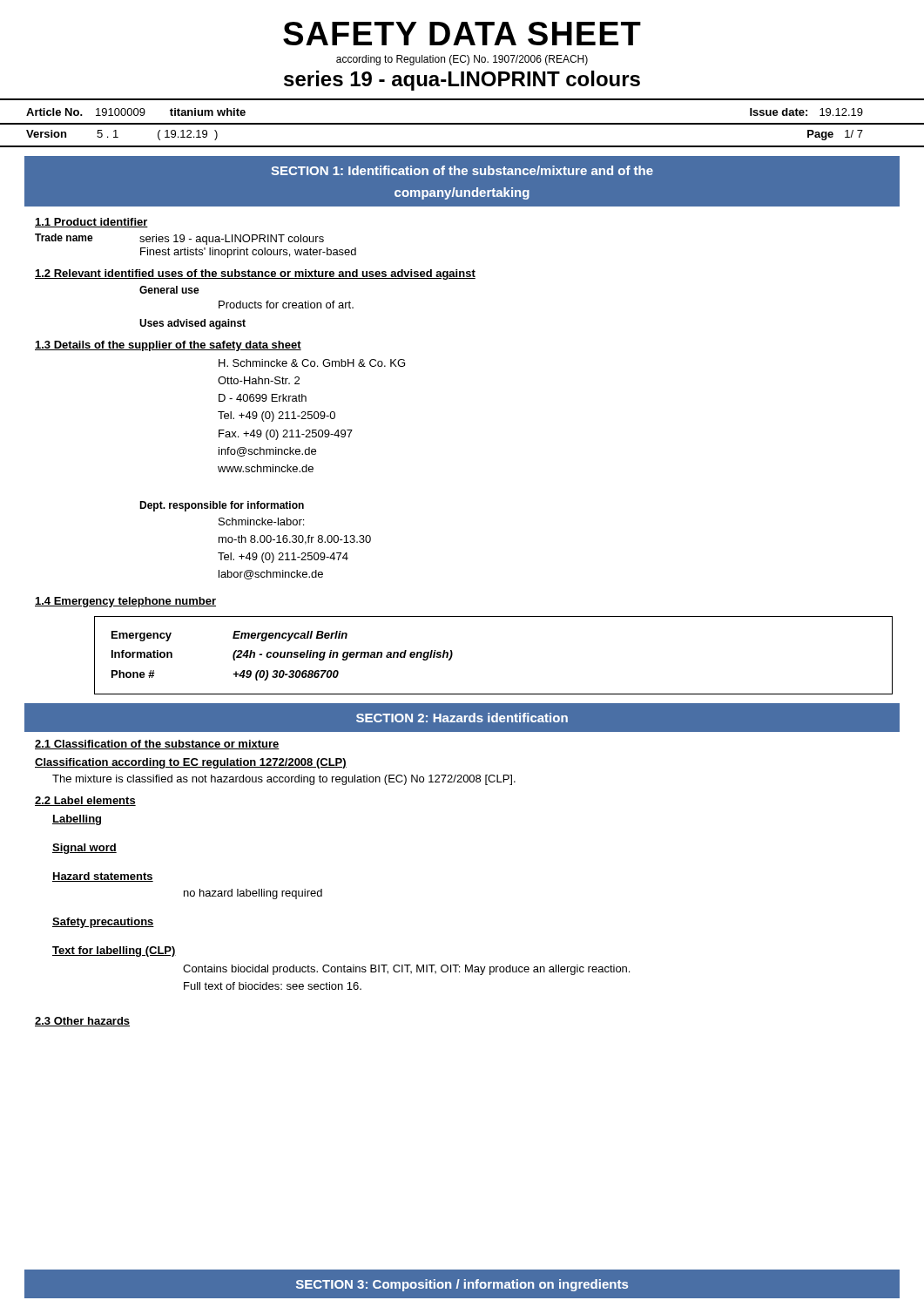Click the passage that begins "Schmincke-labor: mo-th 8.00-16.30,fr 8.00-13.30 Tel. +49"
The height and width of the screenshot is (1307, 924).
(261, 521)
